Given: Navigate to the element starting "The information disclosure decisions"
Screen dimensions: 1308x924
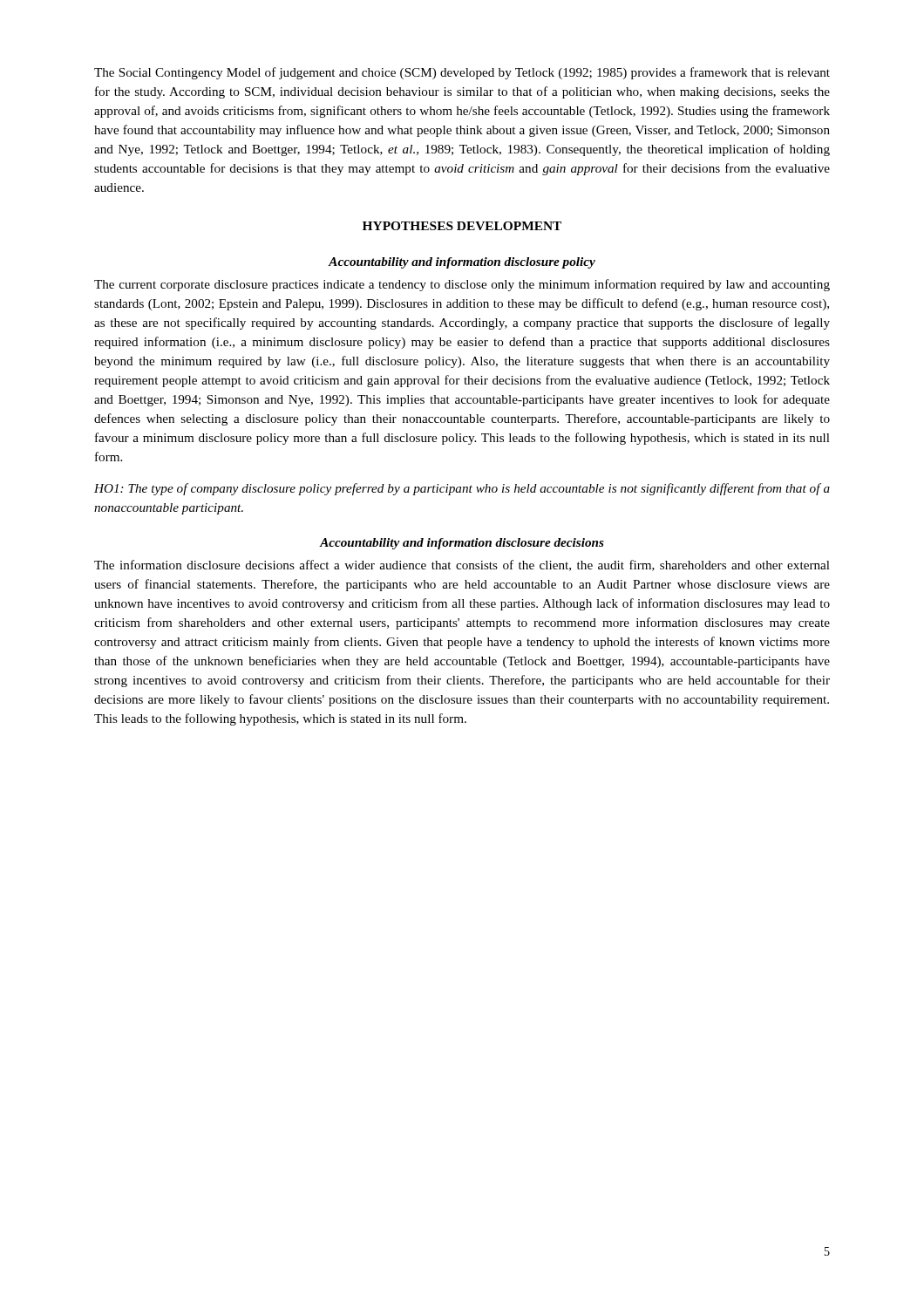Looking at the screenshot, I should coord(462,641).
